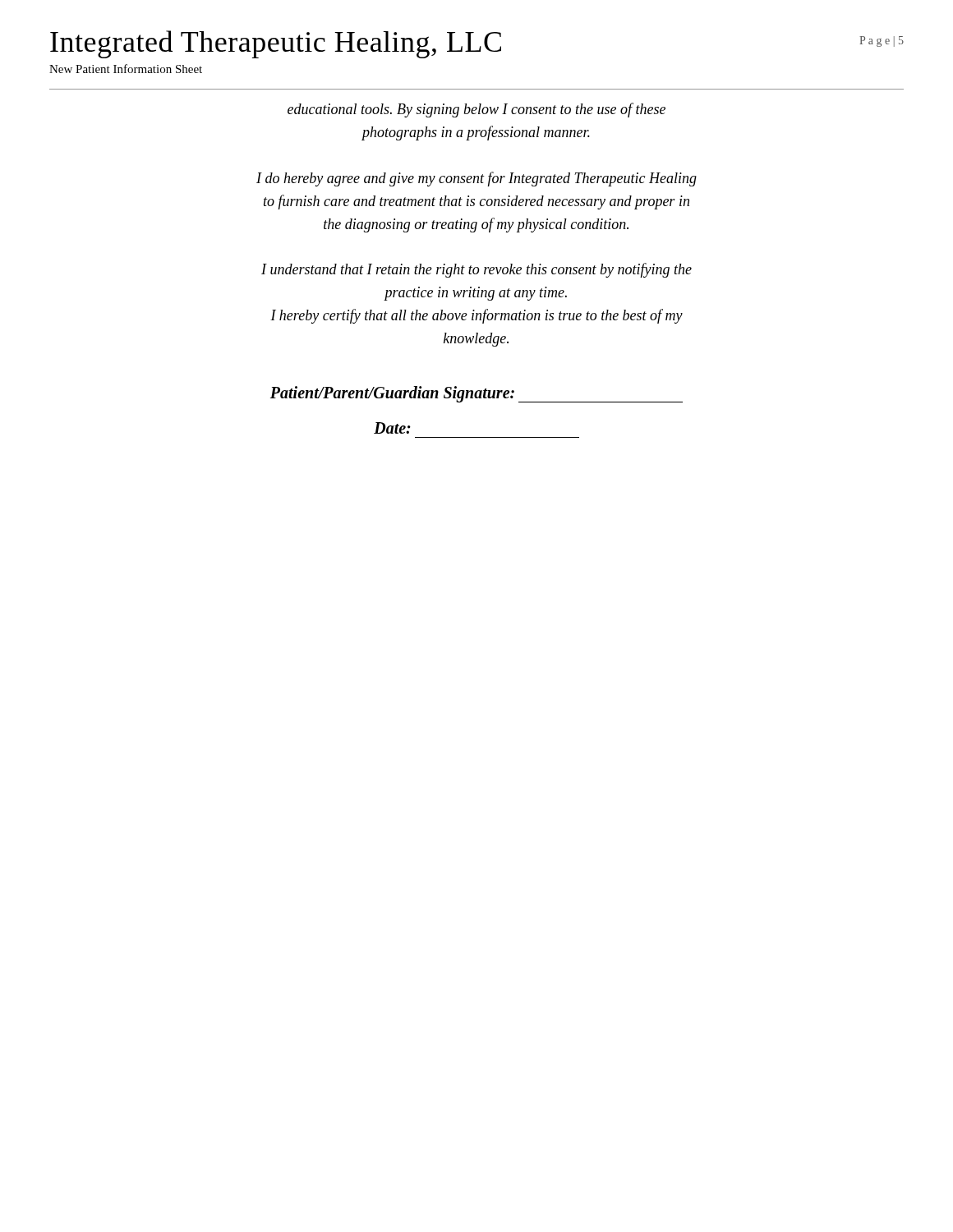Navigate to the region starting "Patient/Parent/Guardian Signature:"

tap(476, 393)
